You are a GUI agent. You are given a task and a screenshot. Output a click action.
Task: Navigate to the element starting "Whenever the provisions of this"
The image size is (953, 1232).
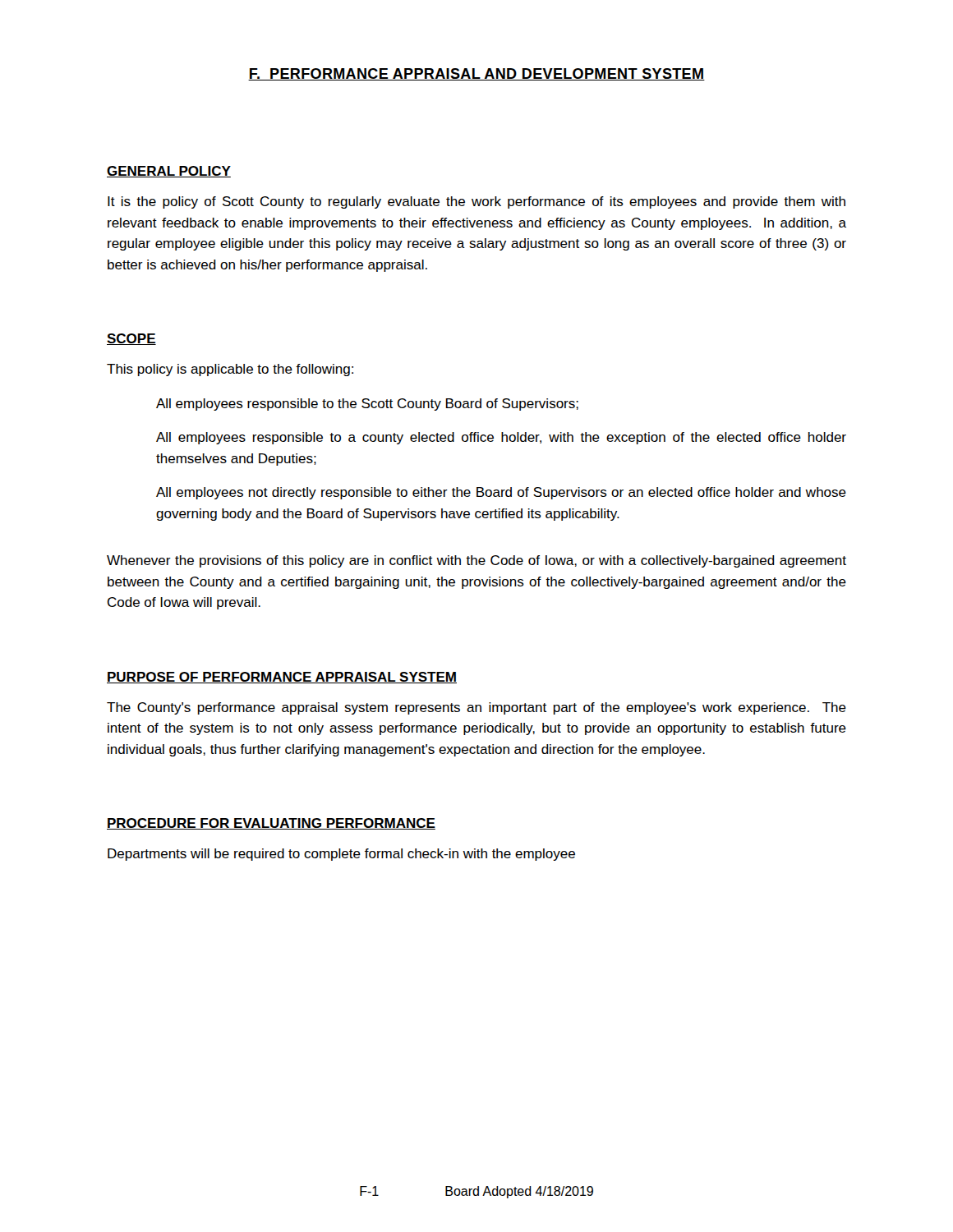click(x=476, y=582)
